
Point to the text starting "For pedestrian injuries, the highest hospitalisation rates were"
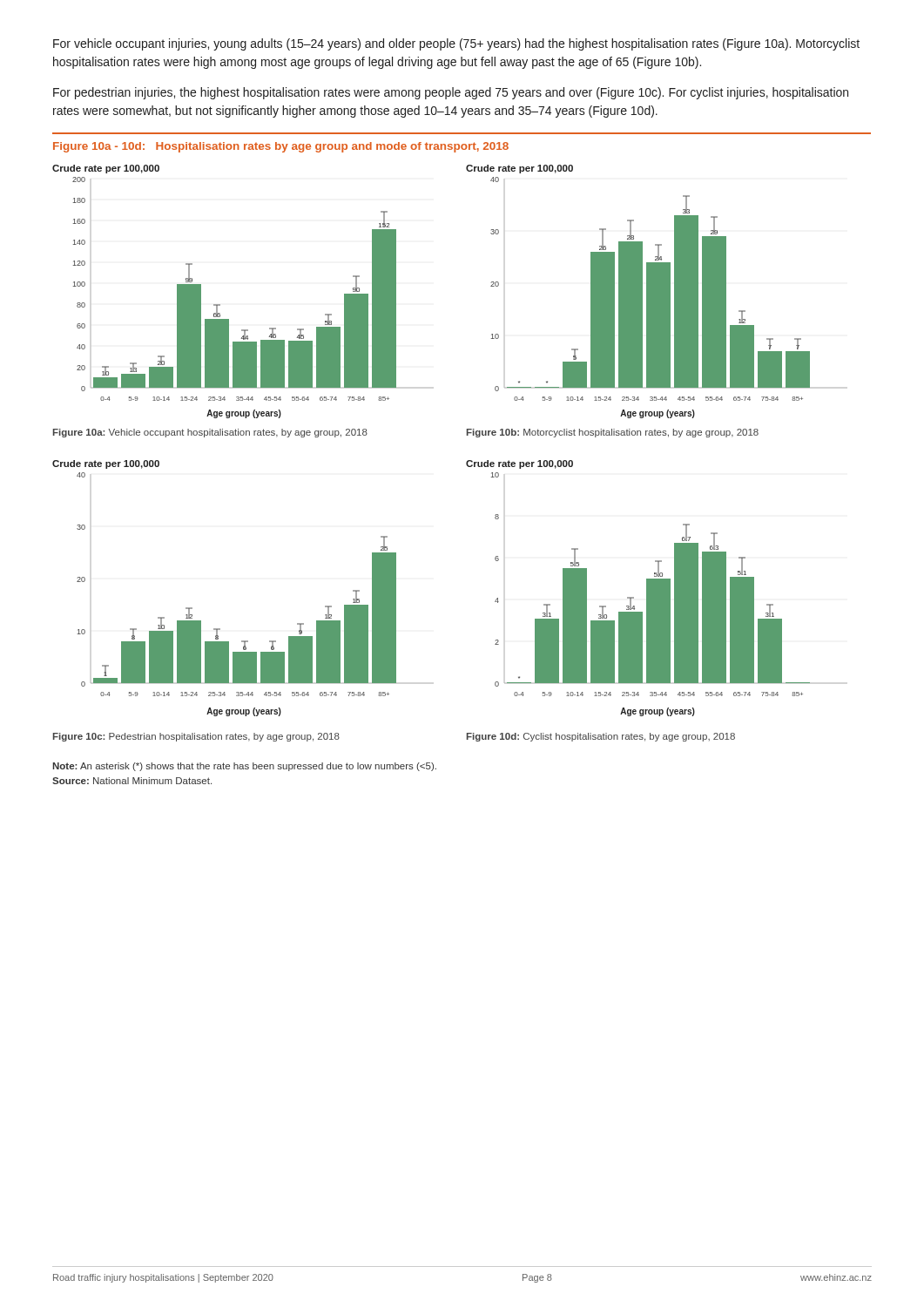point(451,101)
